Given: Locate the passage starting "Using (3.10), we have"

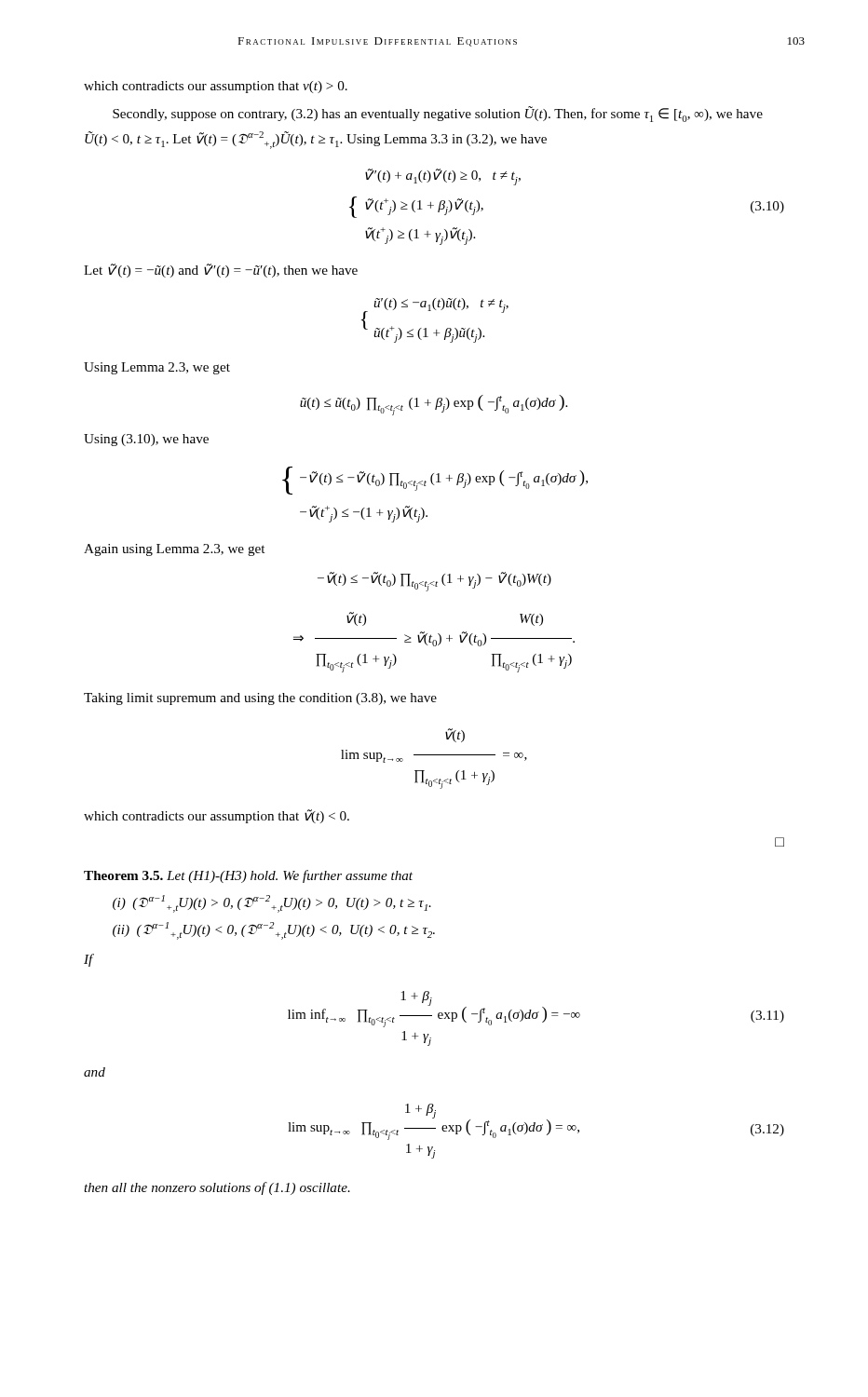Looking at the screenshot, I should [146, 438].
